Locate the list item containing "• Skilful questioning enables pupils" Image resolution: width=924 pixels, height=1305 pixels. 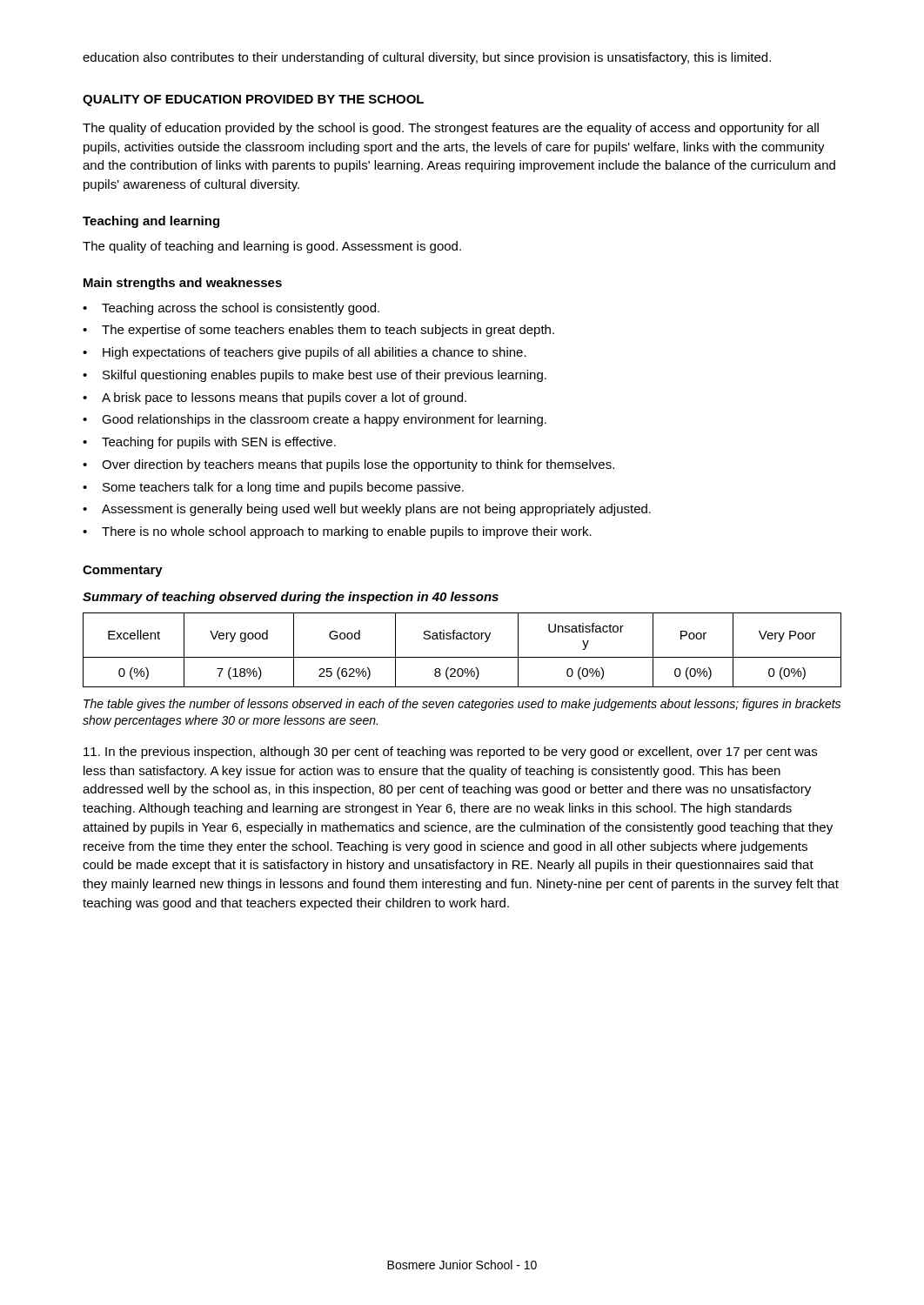click(462, 375)
